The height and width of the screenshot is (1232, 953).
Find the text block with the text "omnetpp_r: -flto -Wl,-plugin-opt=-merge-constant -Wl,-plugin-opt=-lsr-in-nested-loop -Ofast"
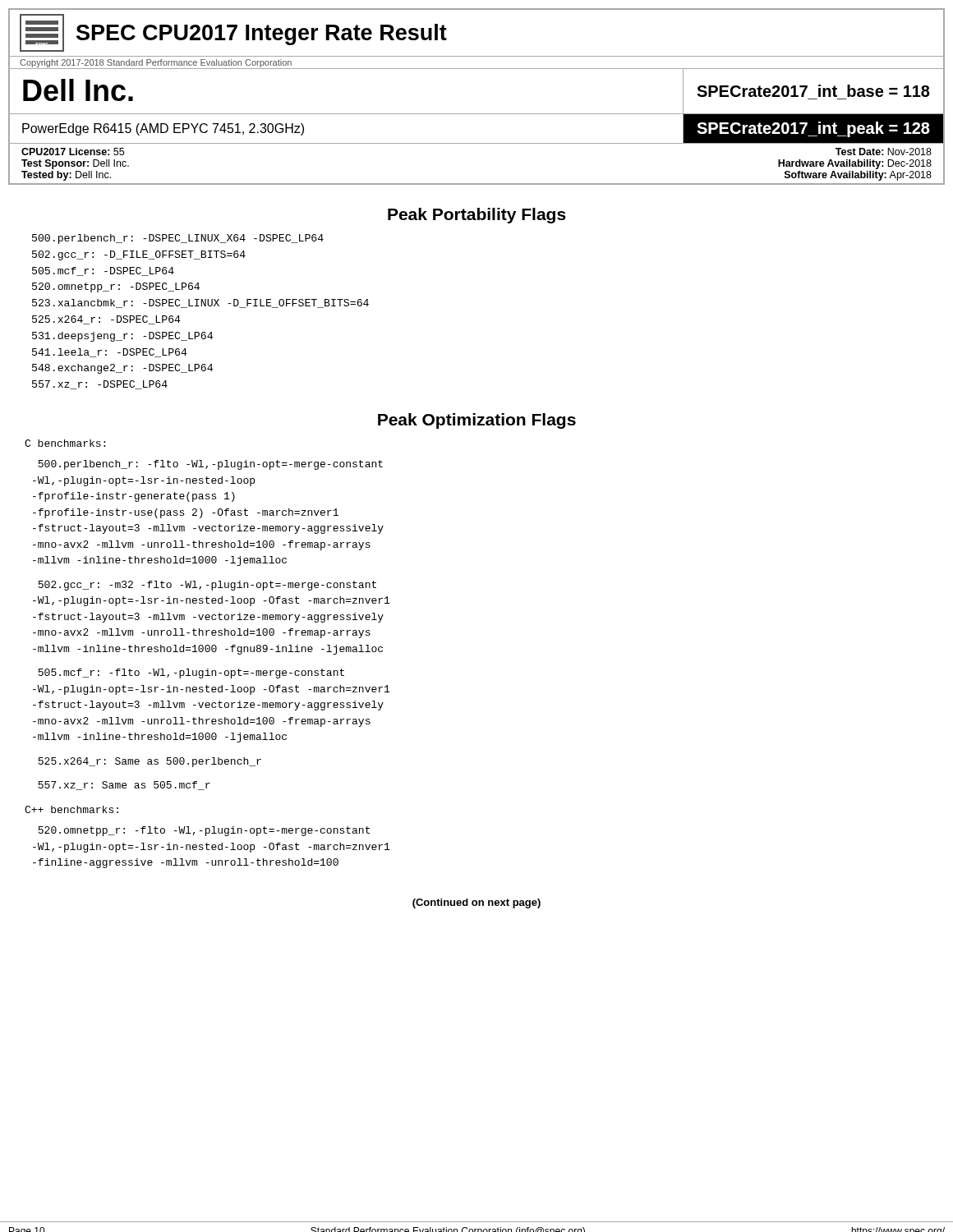pos(211,847)
